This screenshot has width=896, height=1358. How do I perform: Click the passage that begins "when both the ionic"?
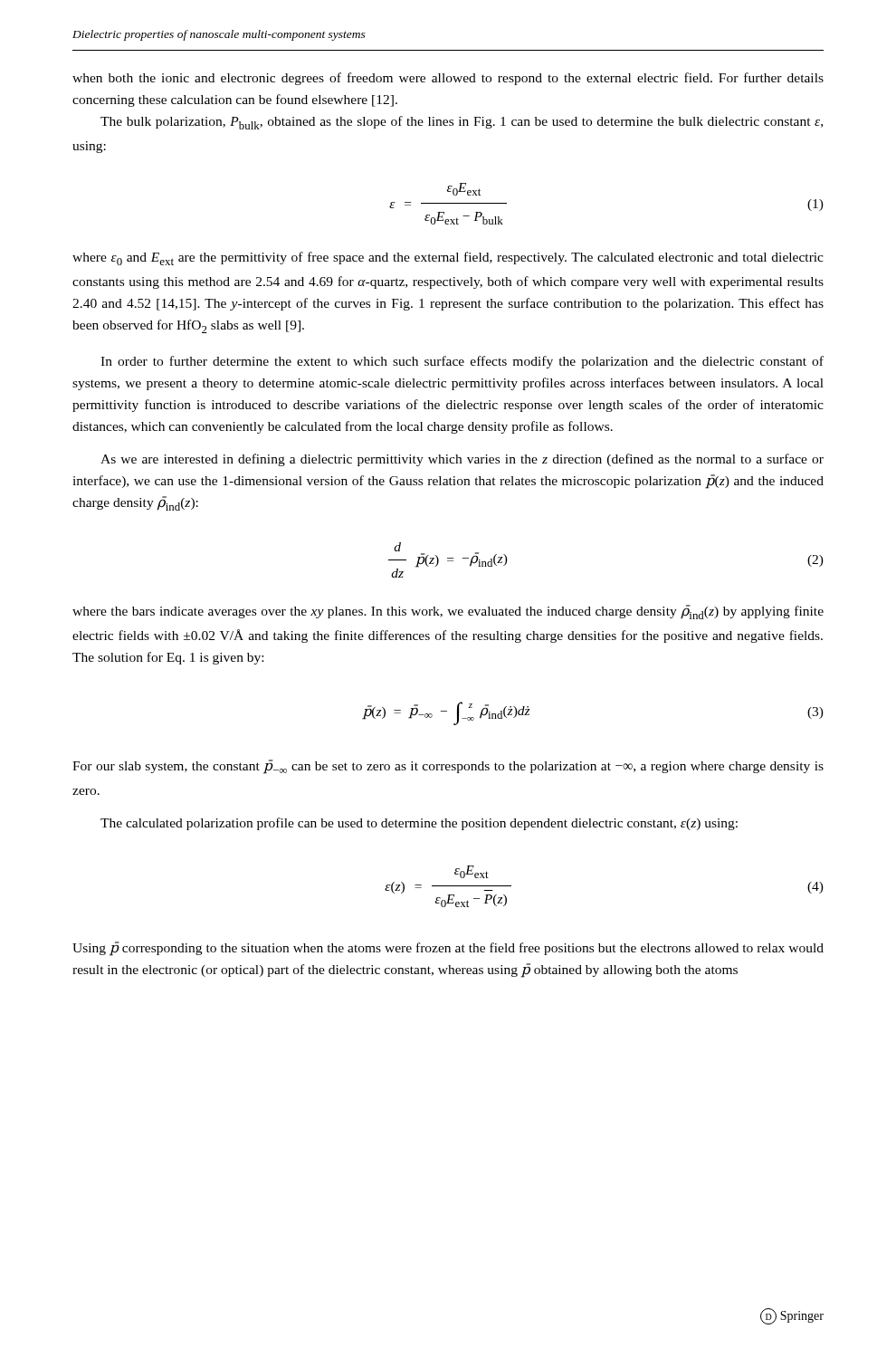(x=448, y=112)
